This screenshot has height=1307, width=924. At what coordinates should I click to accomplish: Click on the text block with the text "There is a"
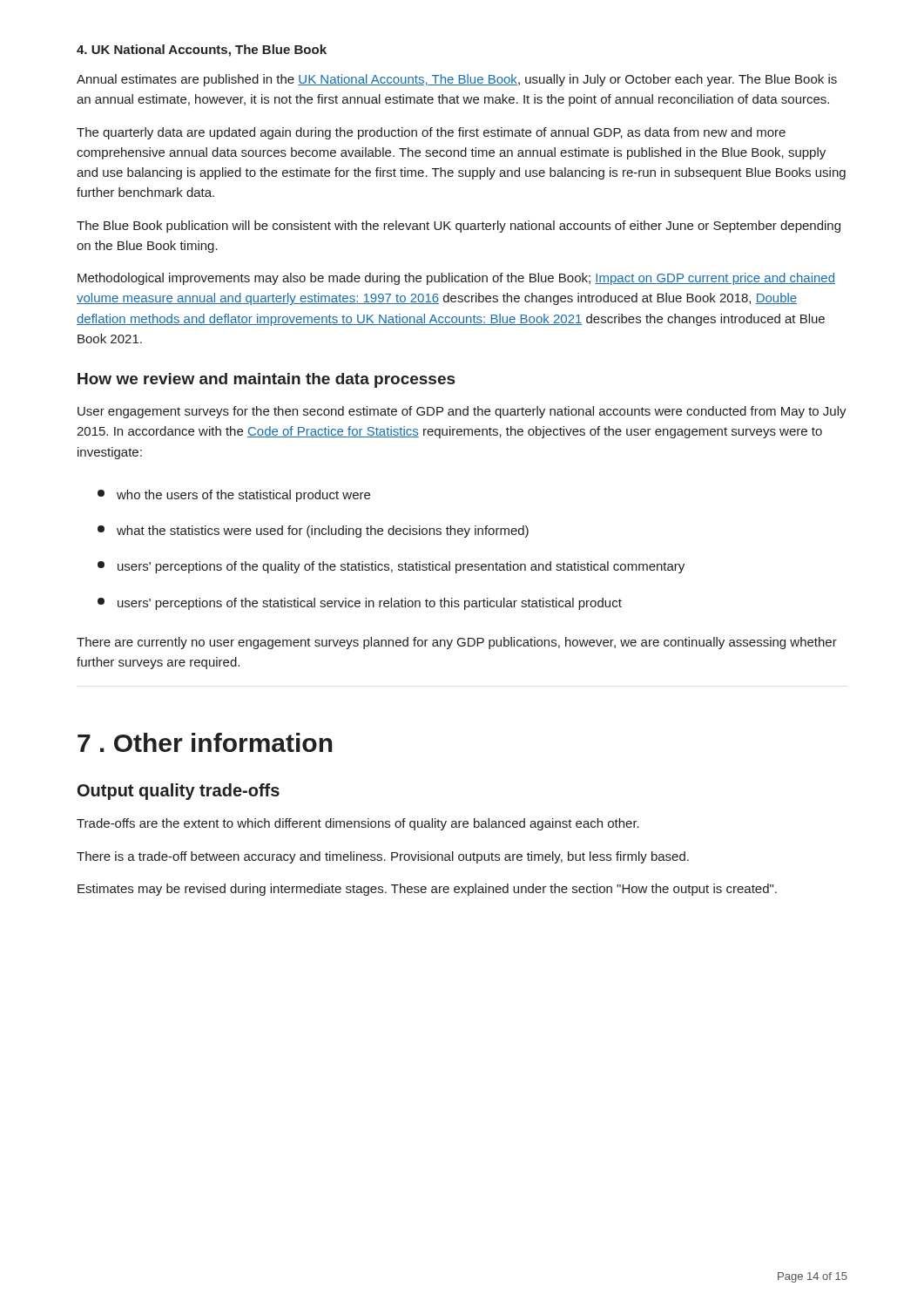[x=383, y=856]
